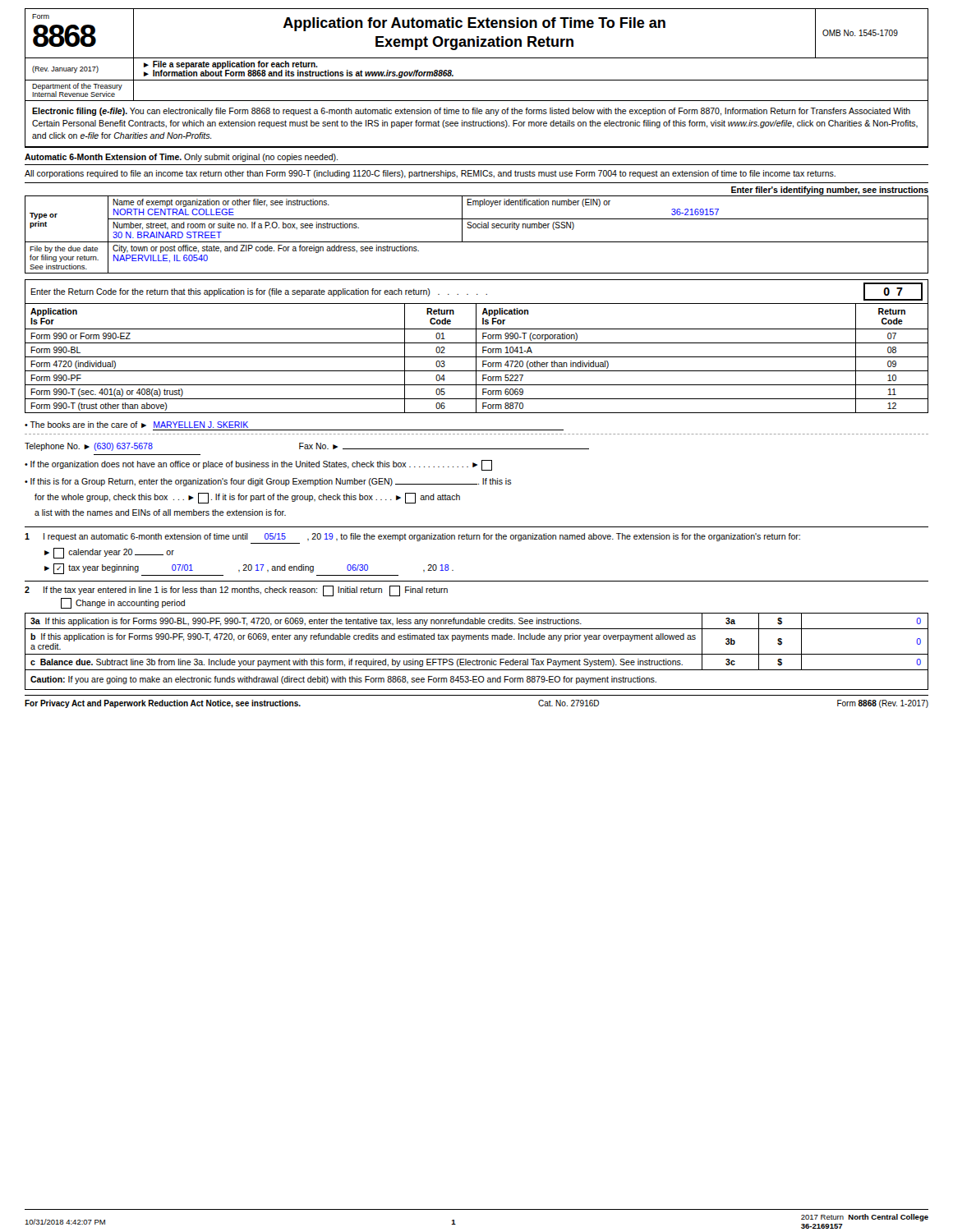Select the text block starting "Telephone No. ► (630) 637-5678"
Viewport: 953px width, 1232px height.
[x=476, y=480]
